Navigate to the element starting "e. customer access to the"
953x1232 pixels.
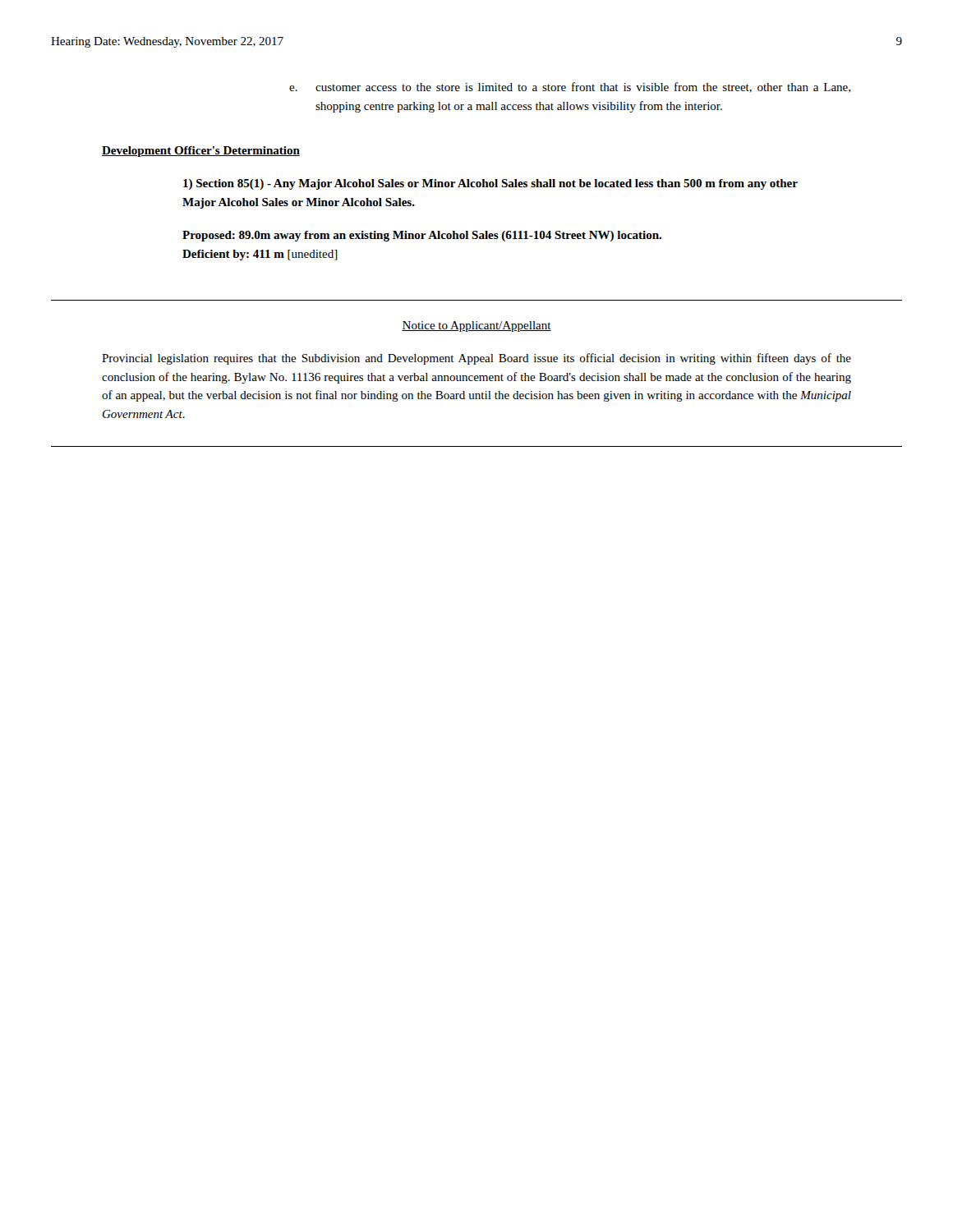click(570, 96)
